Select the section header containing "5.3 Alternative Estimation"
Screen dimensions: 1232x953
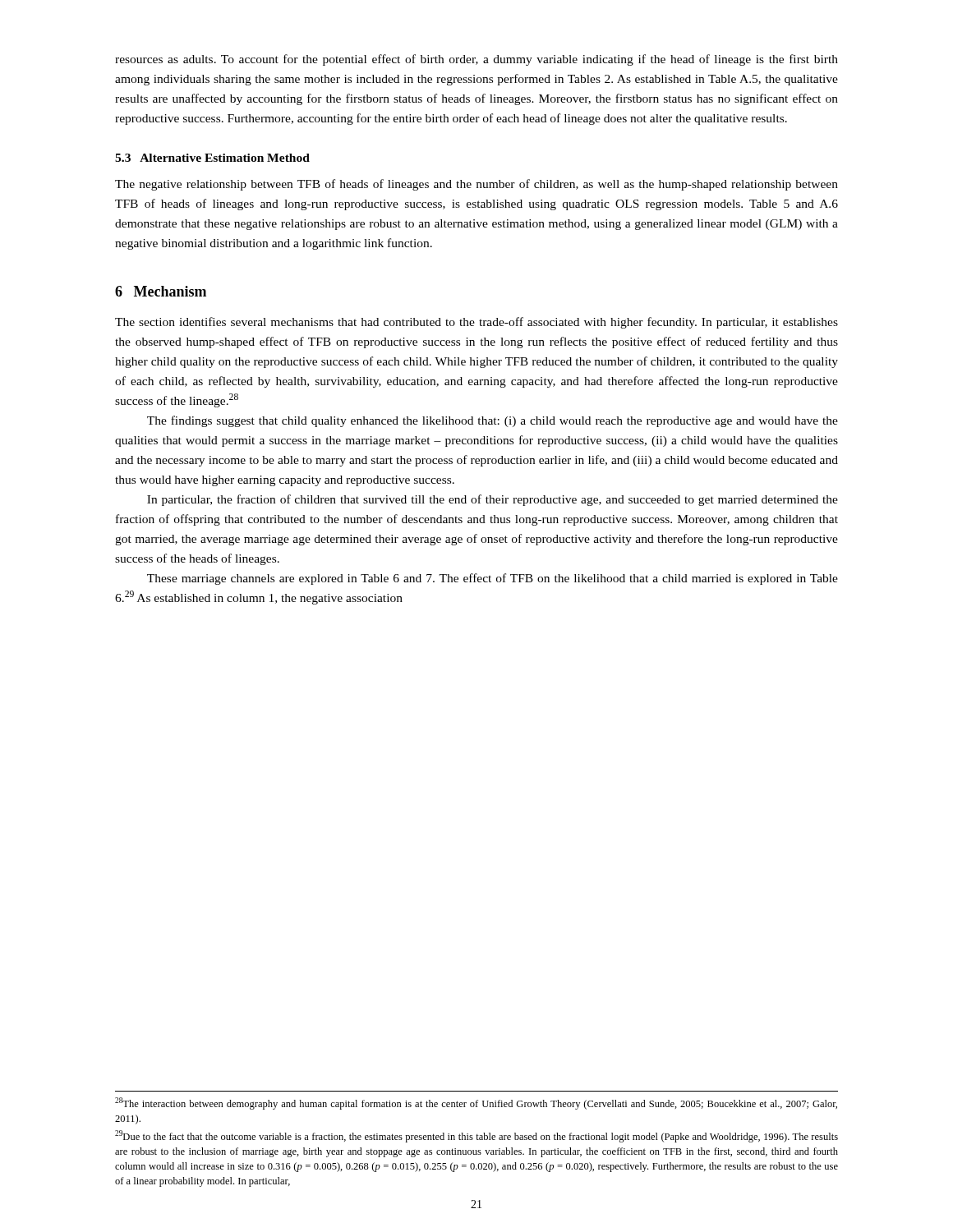coord(212,157)
